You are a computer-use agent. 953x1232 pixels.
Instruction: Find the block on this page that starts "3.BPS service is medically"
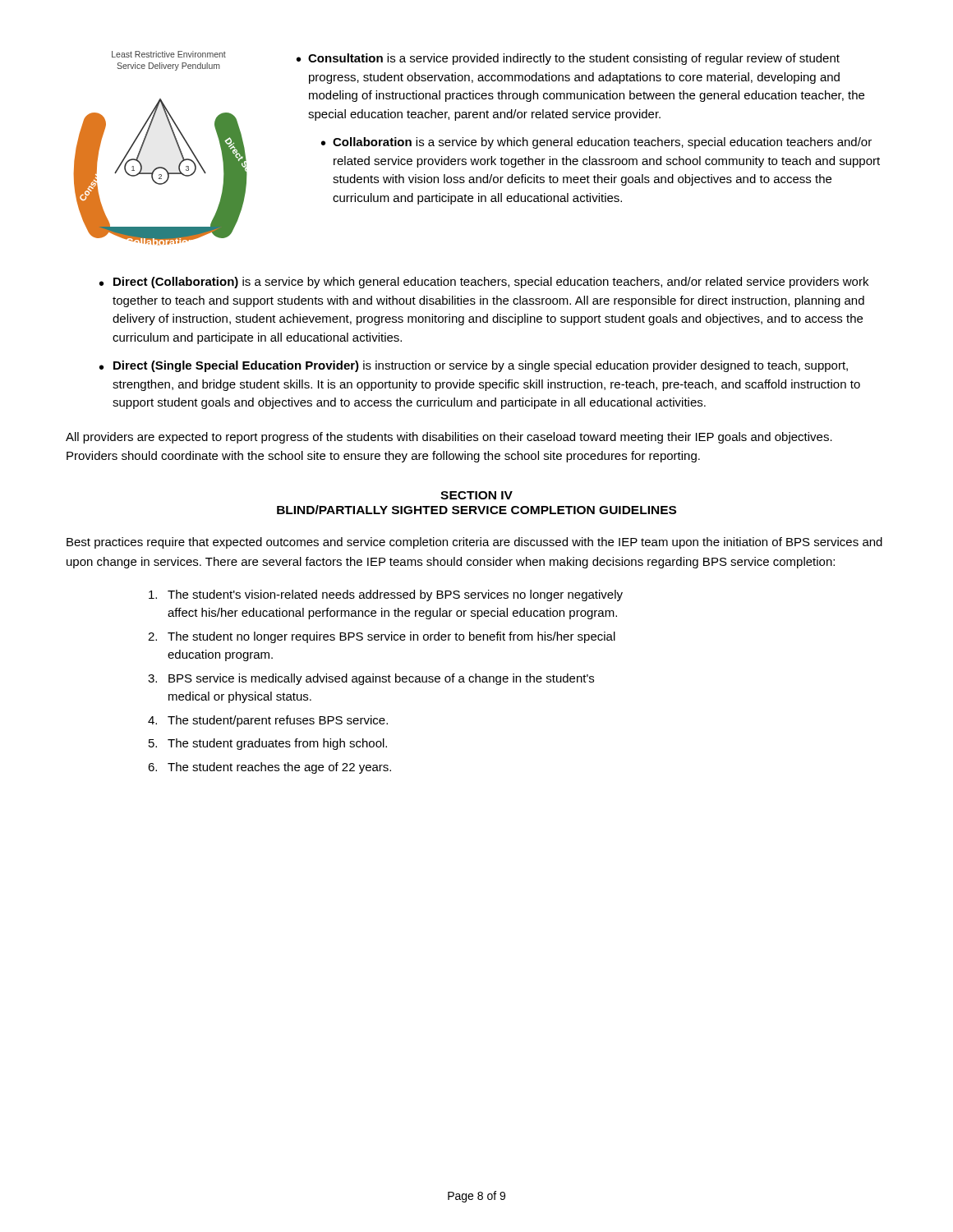click(371, 688)
